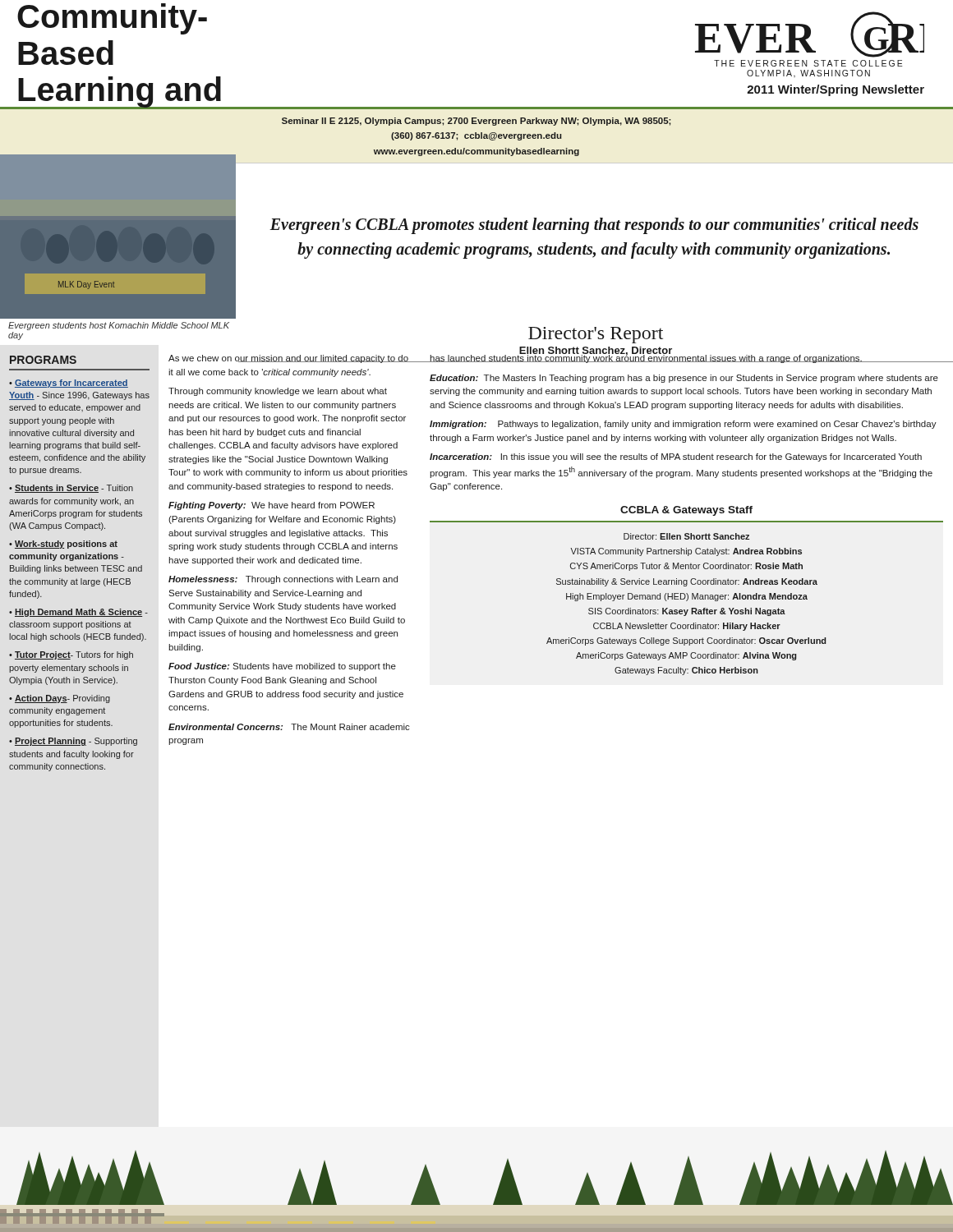This screenshot has width=953, height=1232.
Task: Locate the text block that says "Immigration: Pathways to legalization,"
Action: click(683, 431)
